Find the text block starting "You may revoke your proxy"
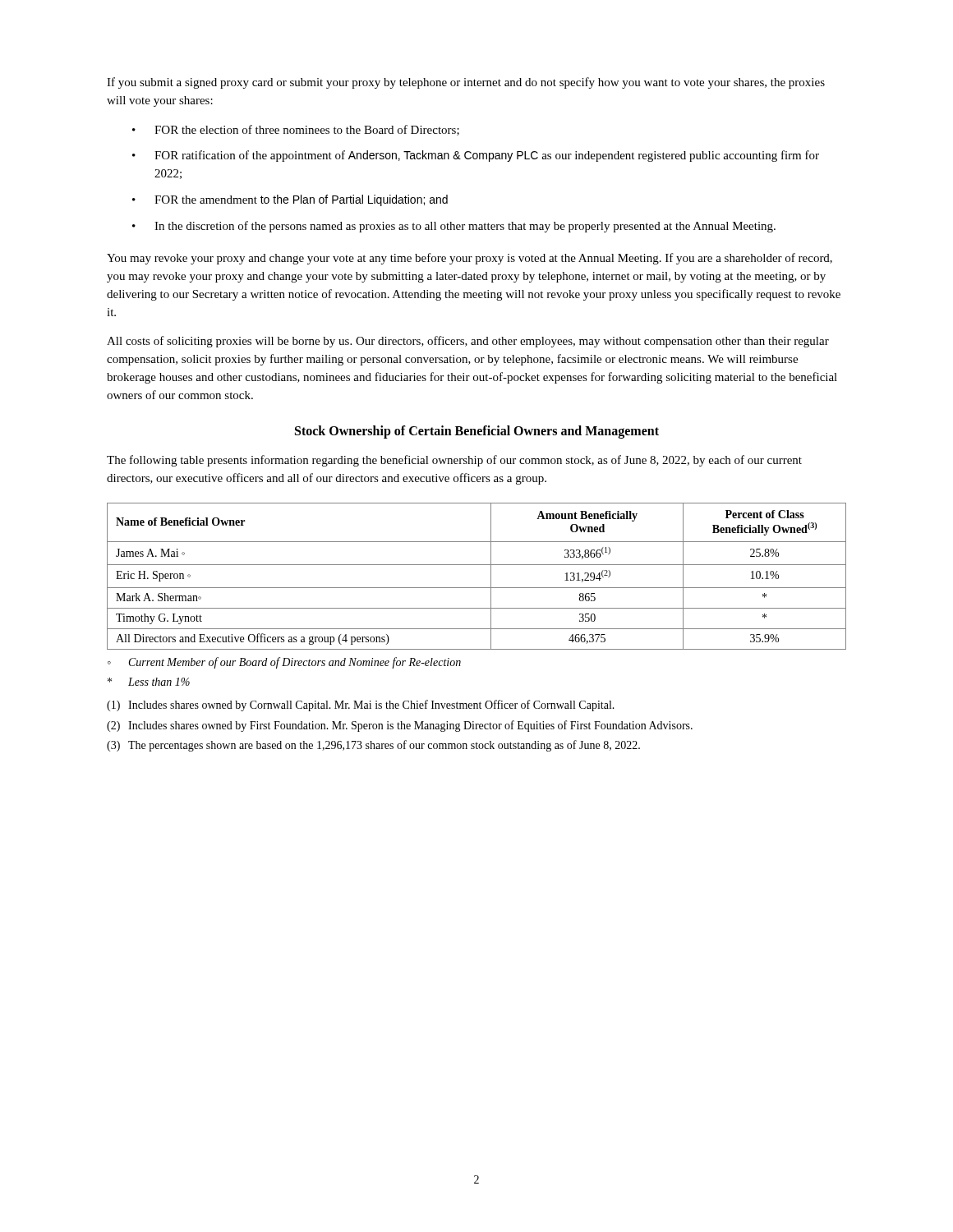Viewport: 953px width, 1232px height. point(474,285)
